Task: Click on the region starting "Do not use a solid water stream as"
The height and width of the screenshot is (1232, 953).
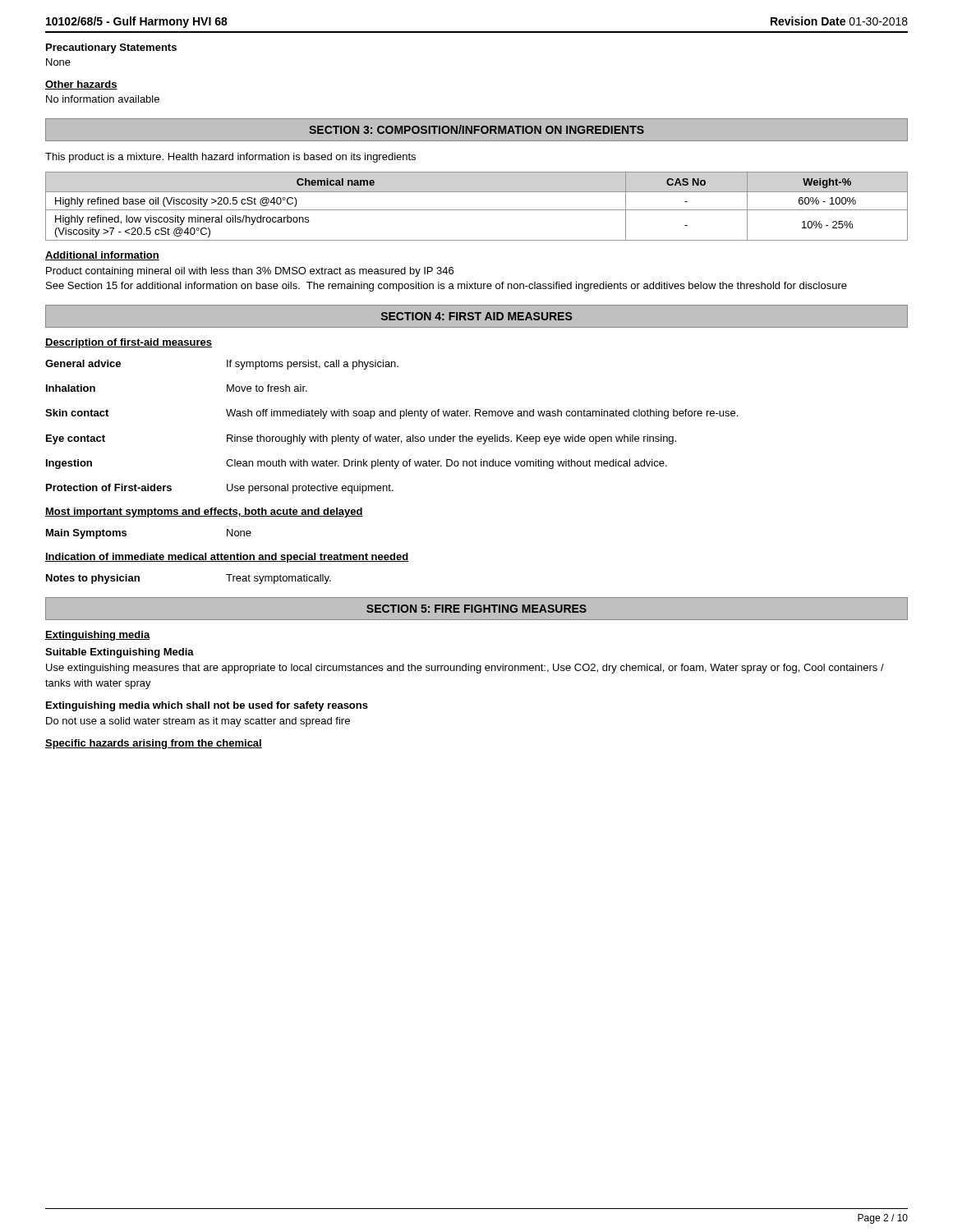Action: [x=198, y=721]
